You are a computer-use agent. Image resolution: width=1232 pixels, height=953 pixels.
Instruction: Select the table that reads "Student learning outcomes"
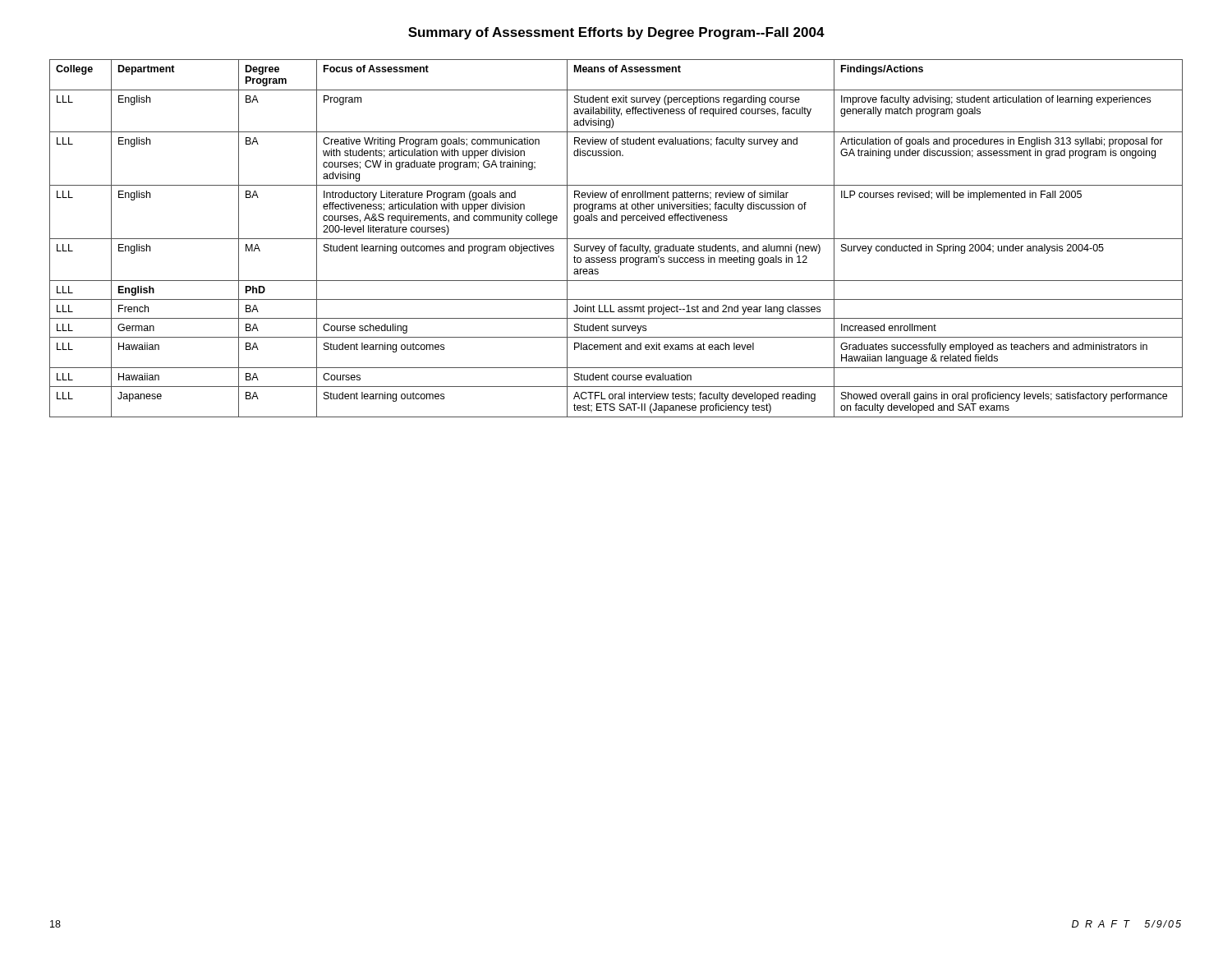point(616,238)
